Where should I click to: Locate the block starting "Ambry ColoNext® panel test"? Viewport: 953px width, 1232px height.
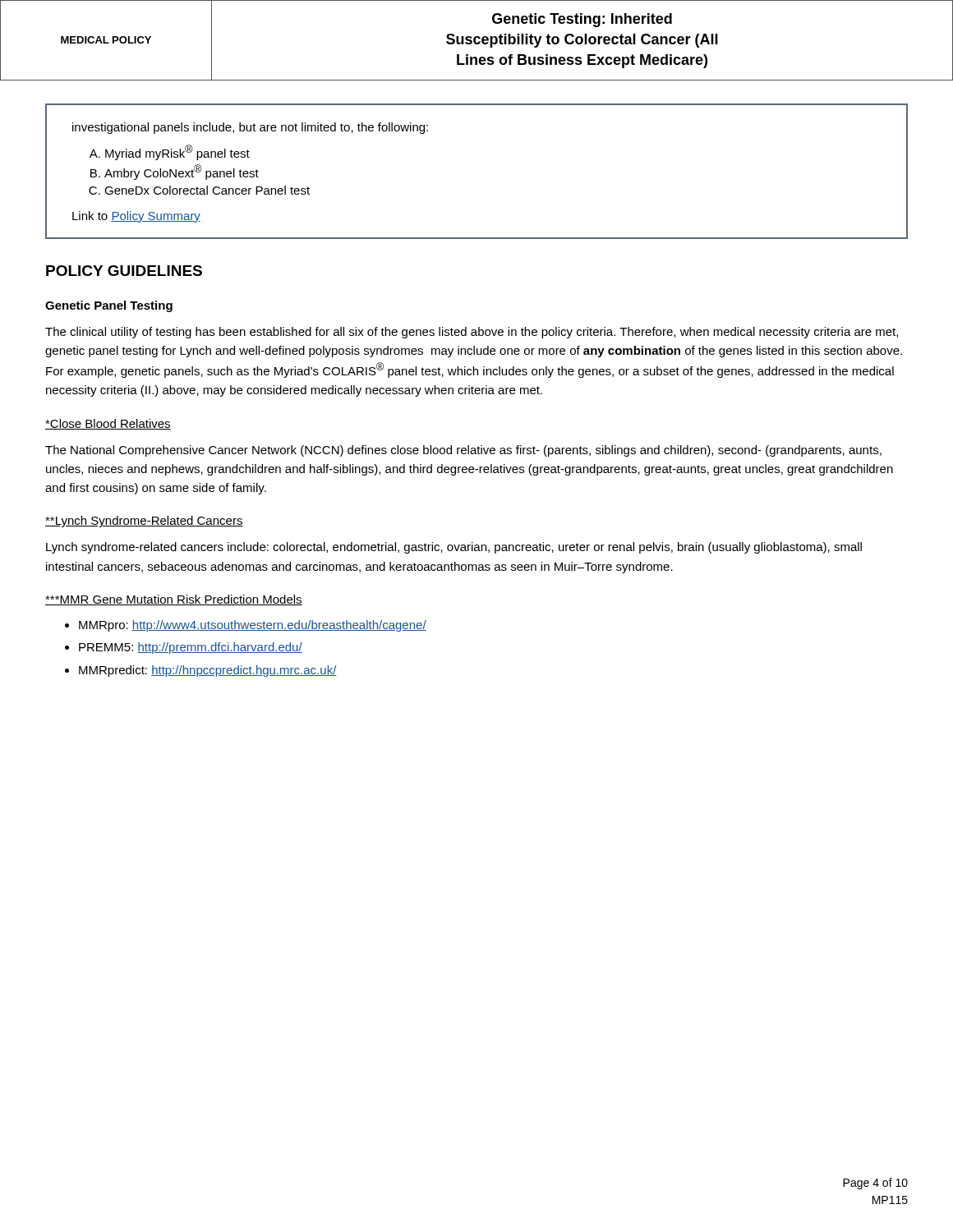(181, 171)
